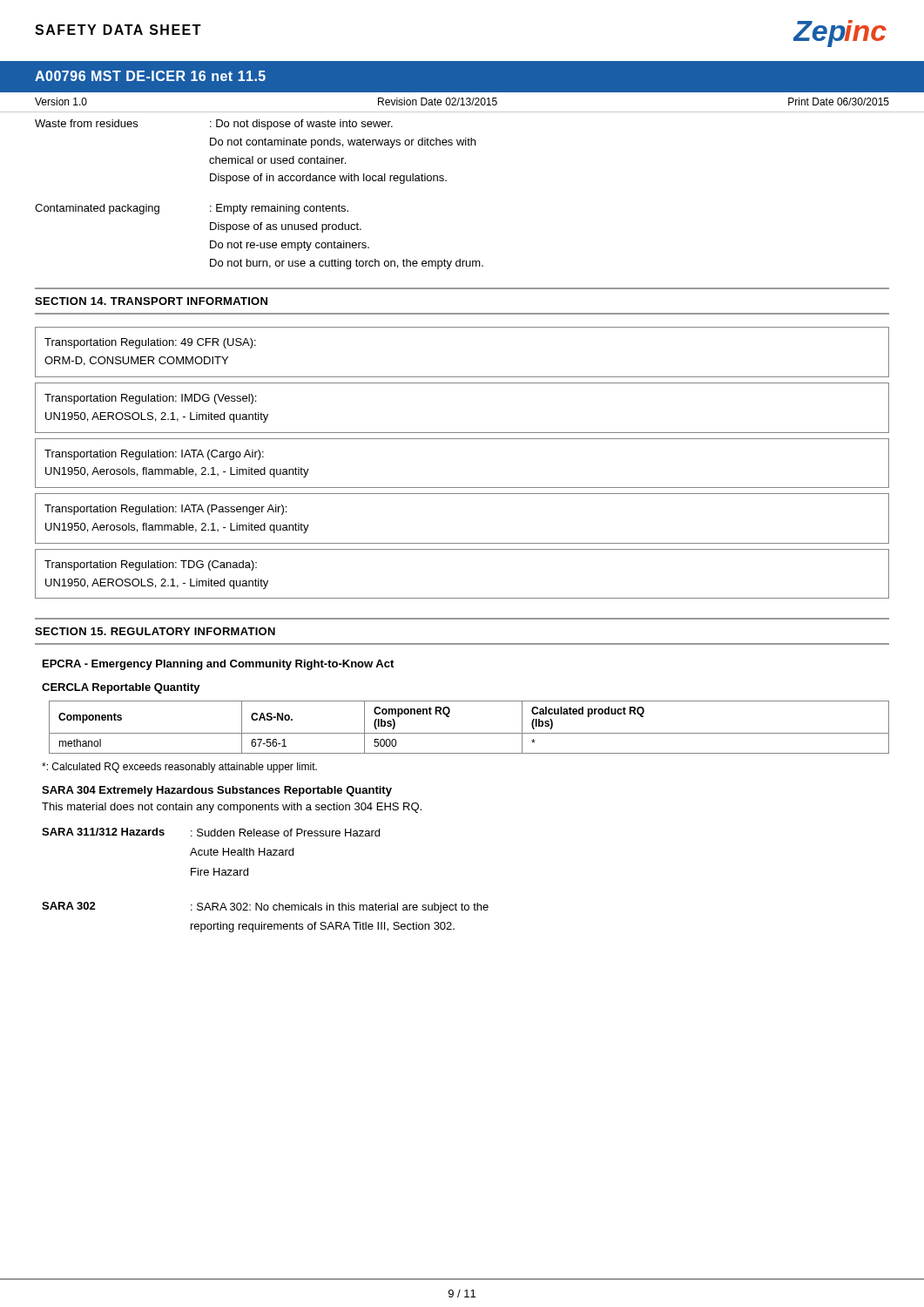
Task: Find "CERCLA Reportable Quantity" on this page
Action: pyautogui.click(x=121, y=687)
